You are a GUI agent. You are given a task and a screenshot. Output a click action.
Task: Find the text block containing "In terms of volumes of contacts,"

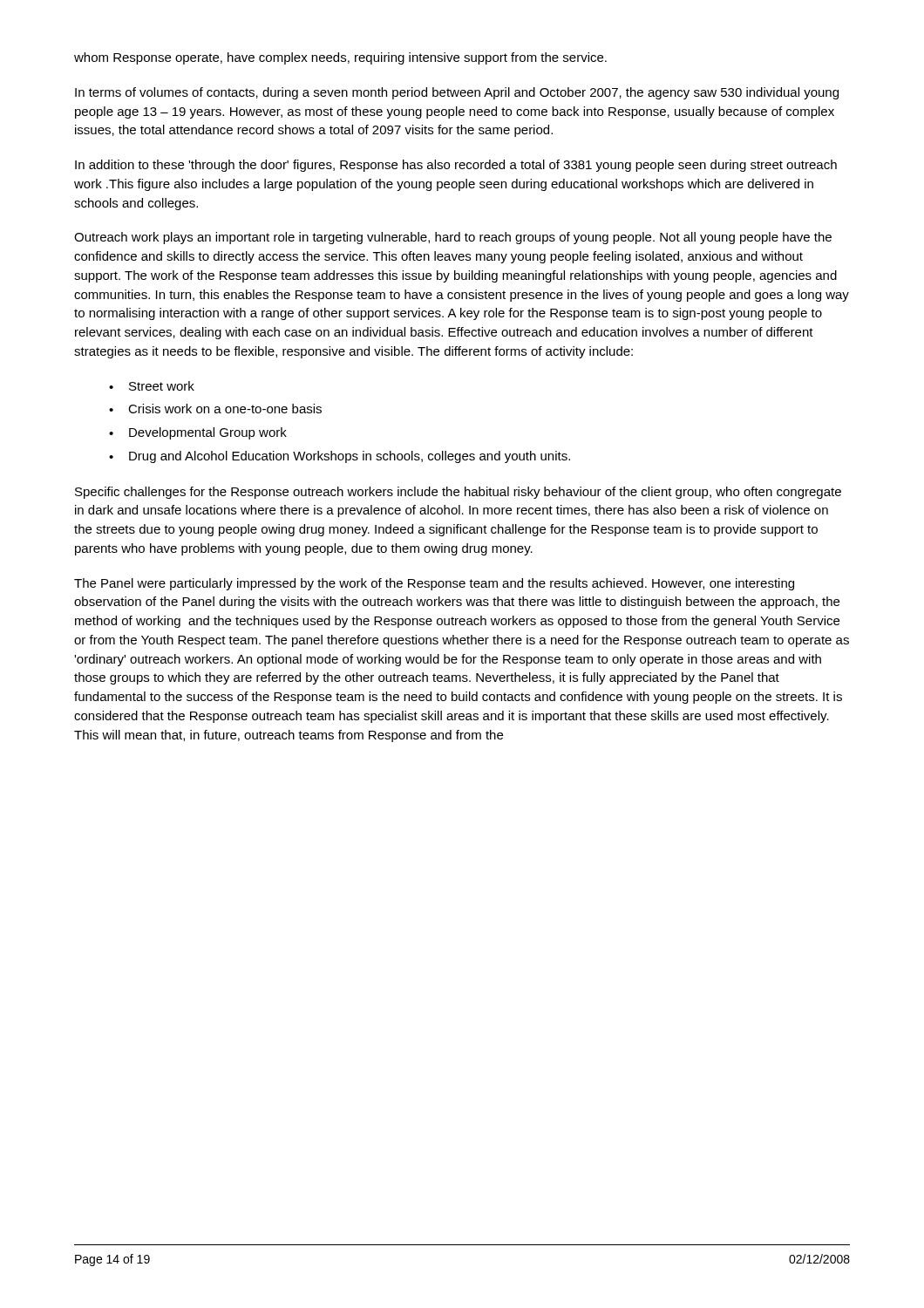457,111
